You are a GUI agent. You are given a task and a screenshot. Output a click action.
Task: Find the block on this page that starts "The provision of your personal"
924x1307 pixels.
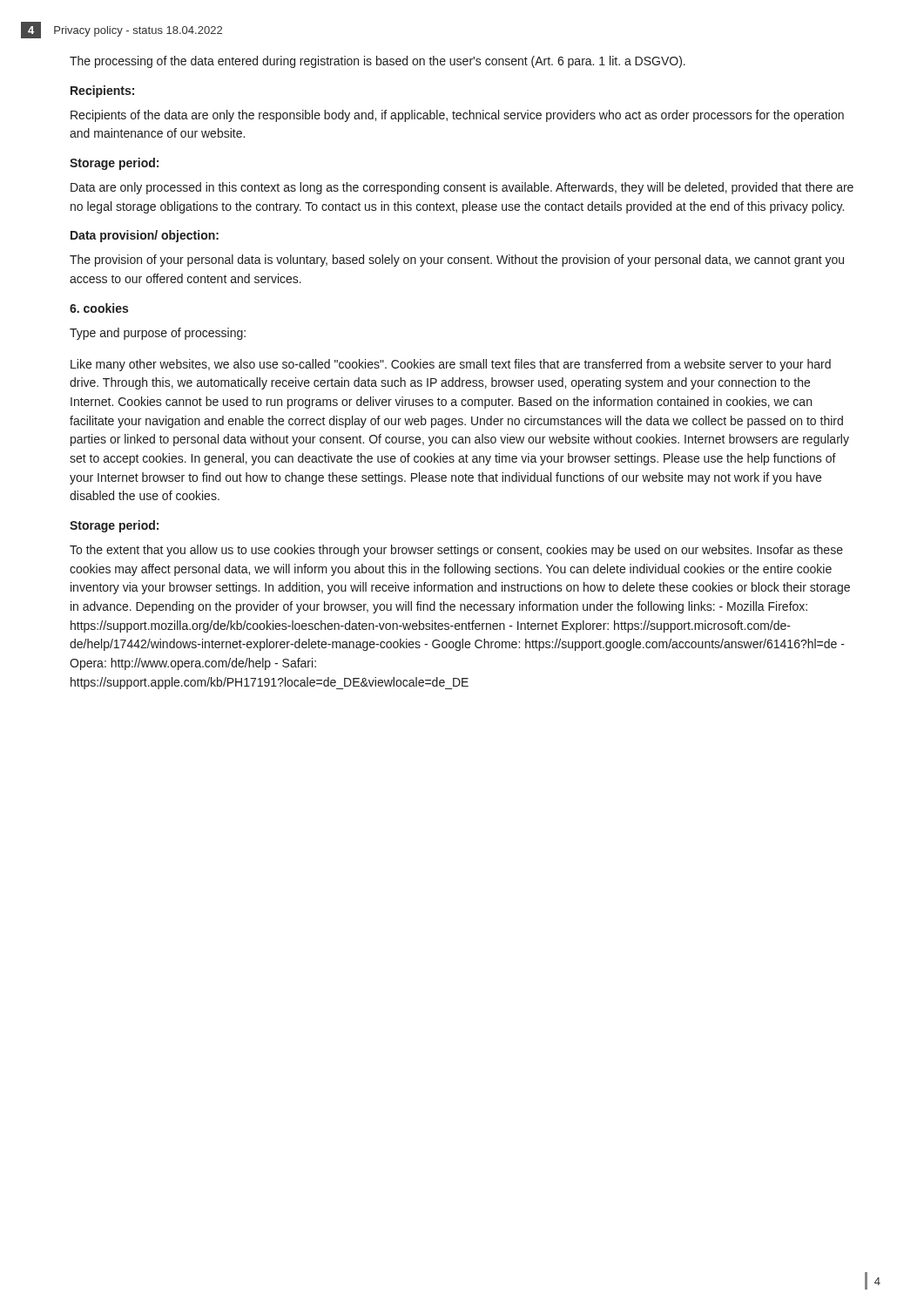click(x=457, y=270)
